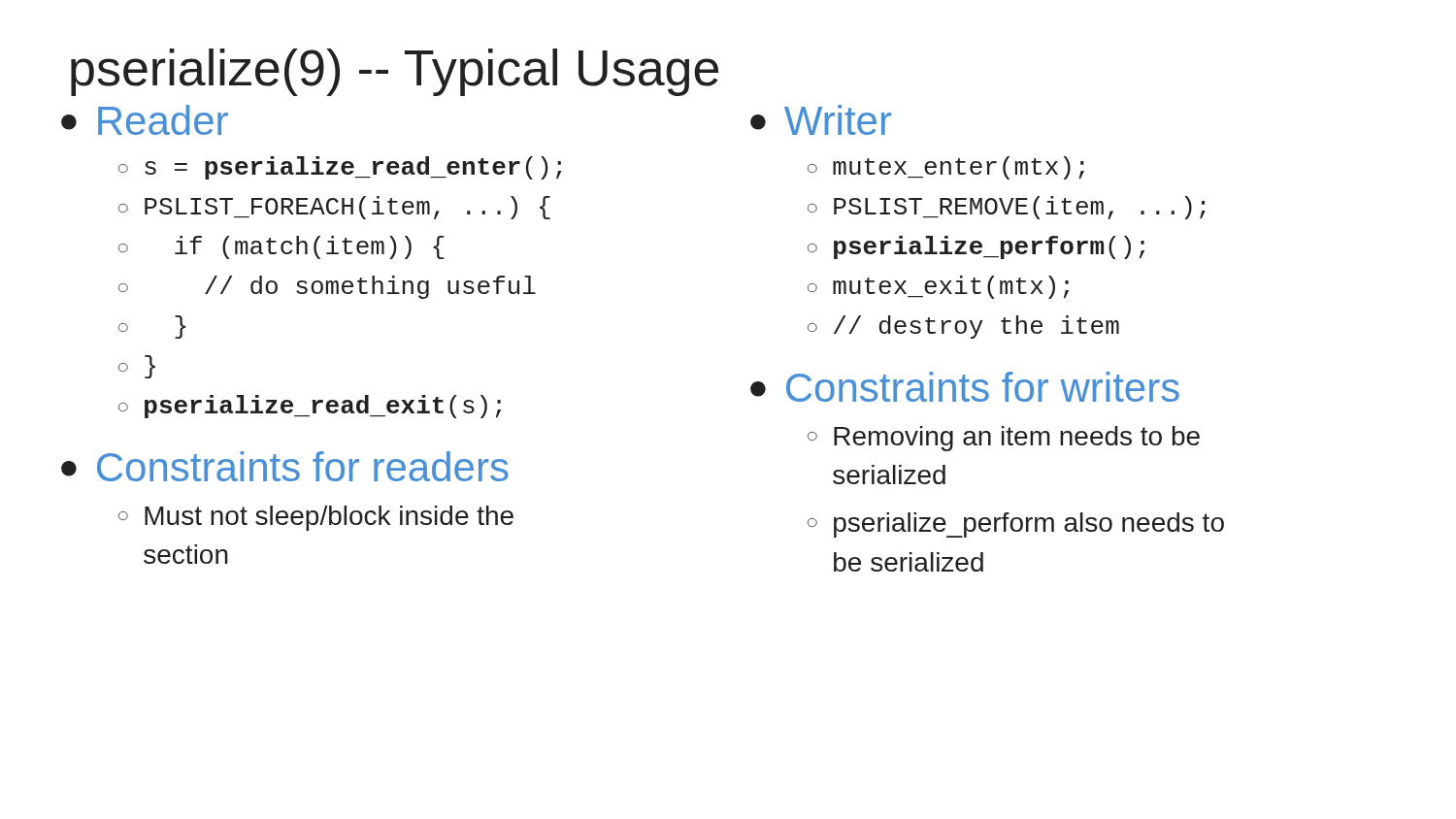Locate the list item that says "○ mutex_exit(mtx);"
Screen dimensions: 819x1456
[940, 288]
